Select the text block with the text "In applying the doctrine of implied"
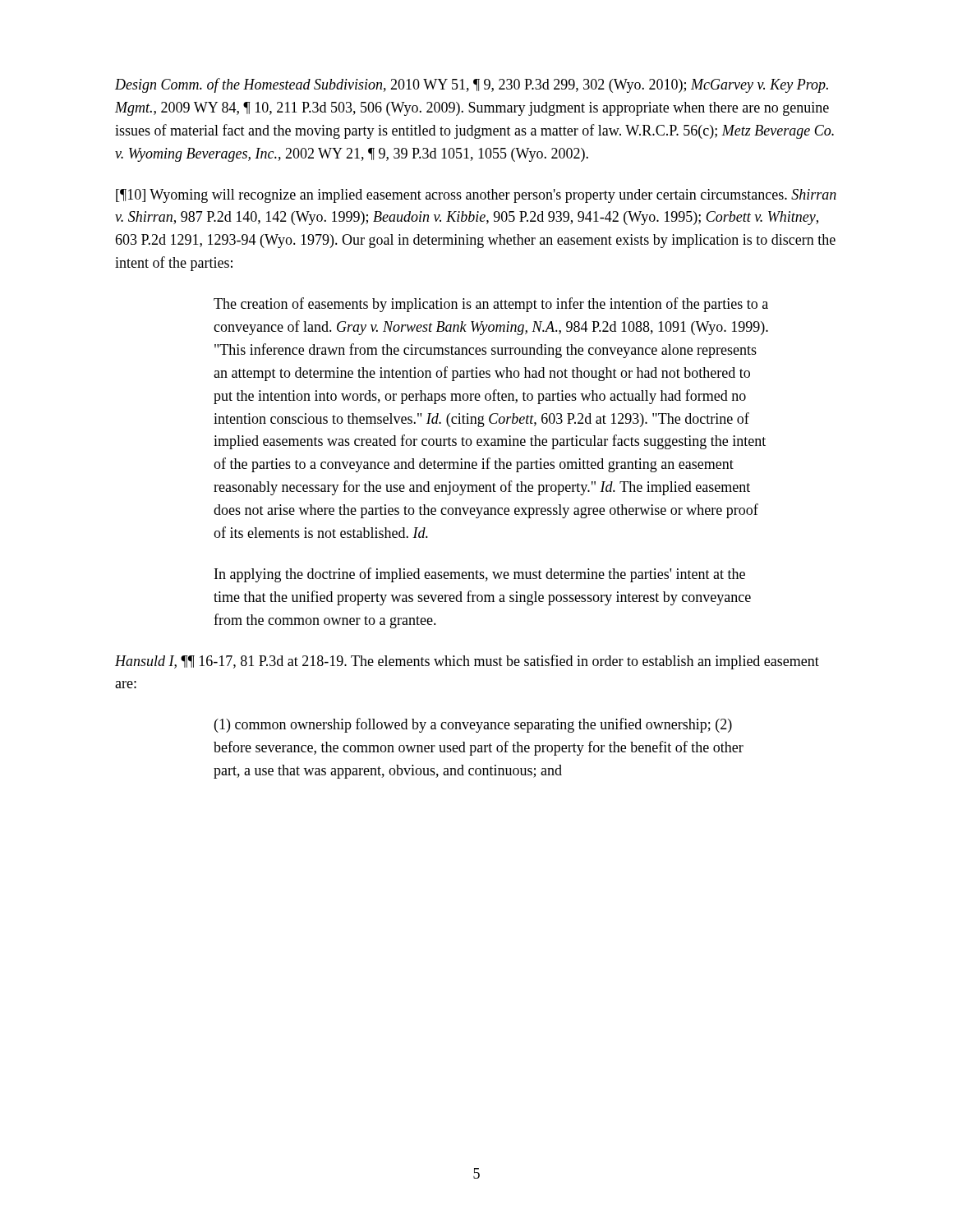 [482, 597]
